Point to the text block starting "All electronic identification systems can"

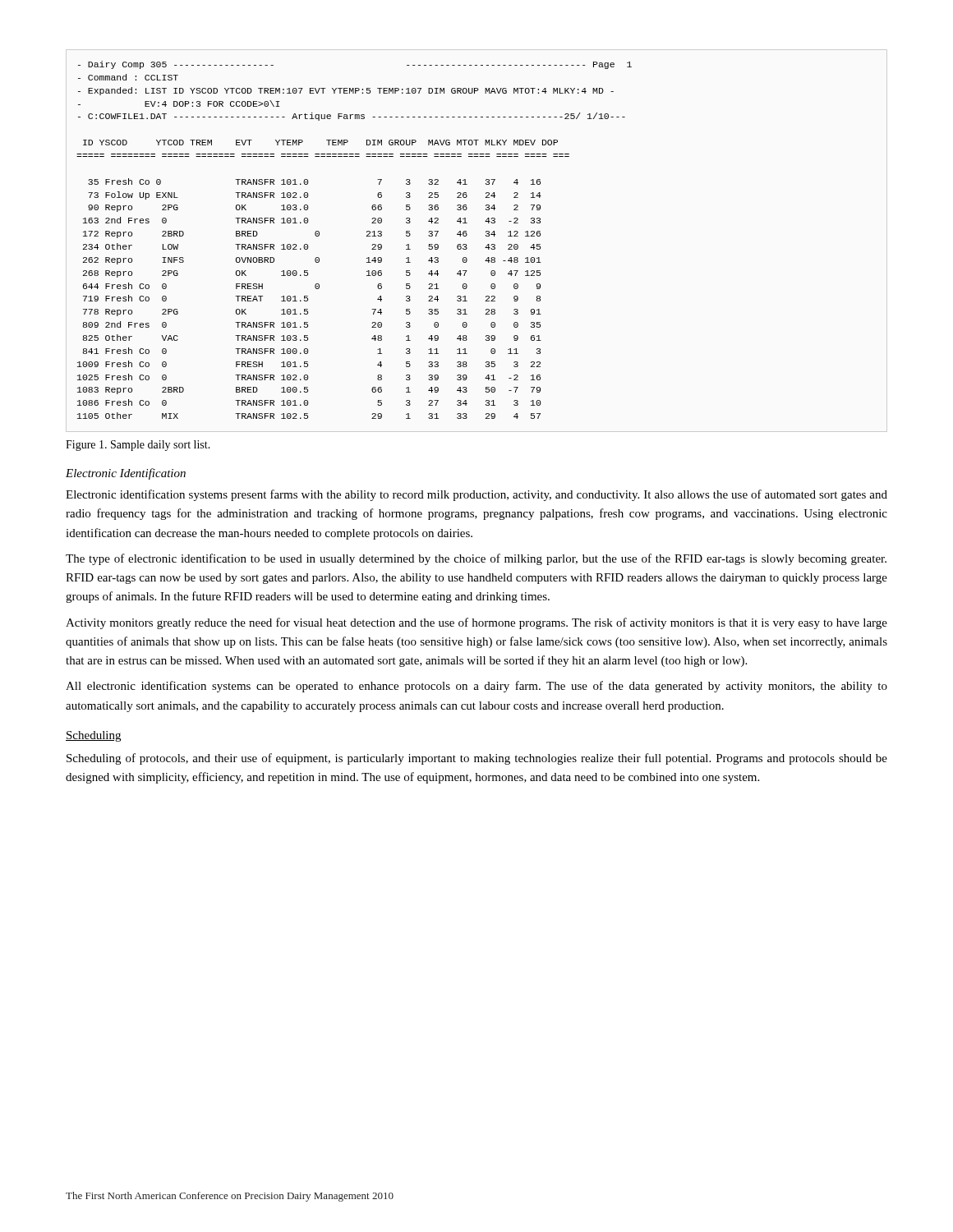tap(476, 696)
